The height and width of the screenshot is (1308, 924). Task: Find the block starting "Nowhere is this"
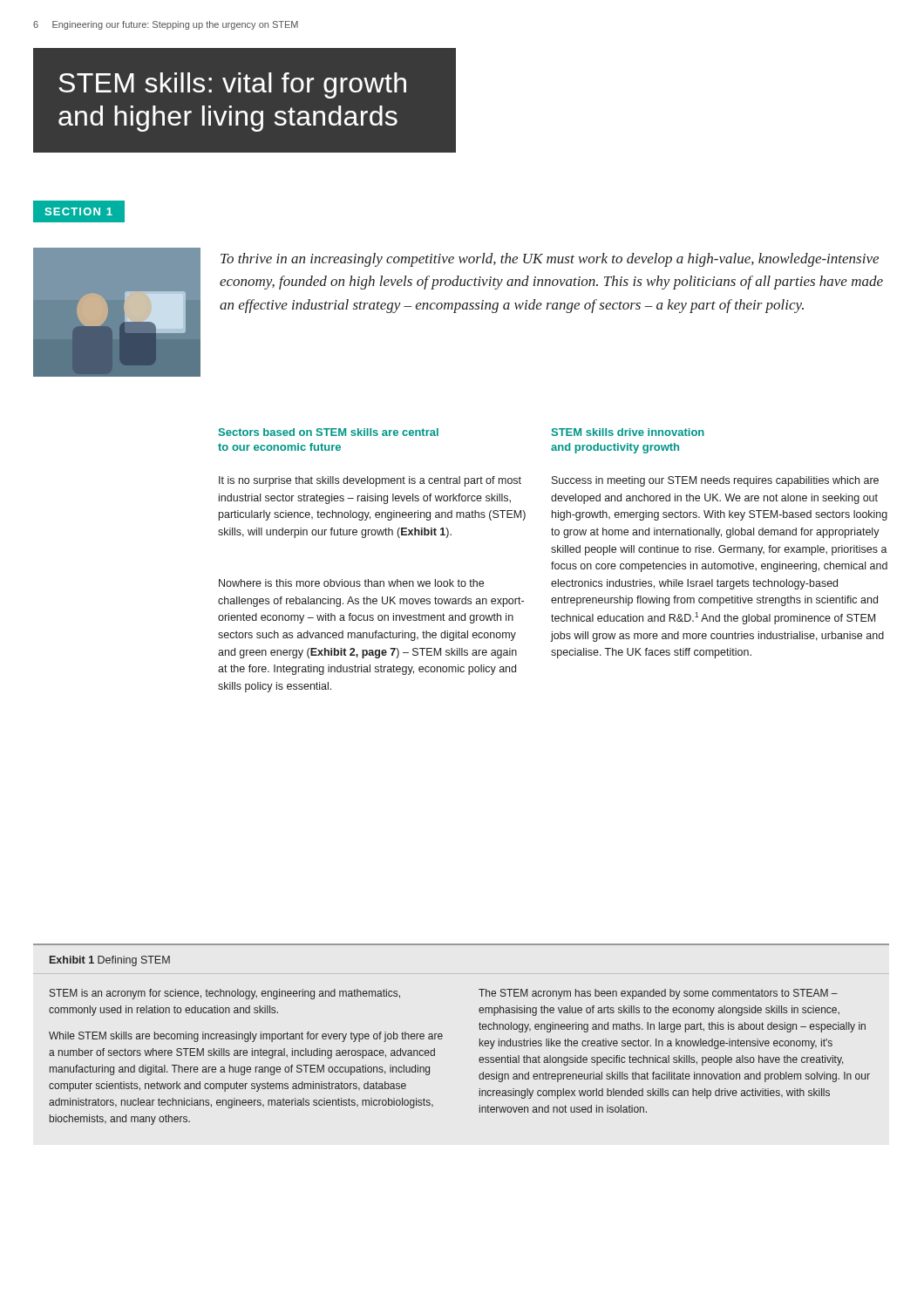click(371, 635)
